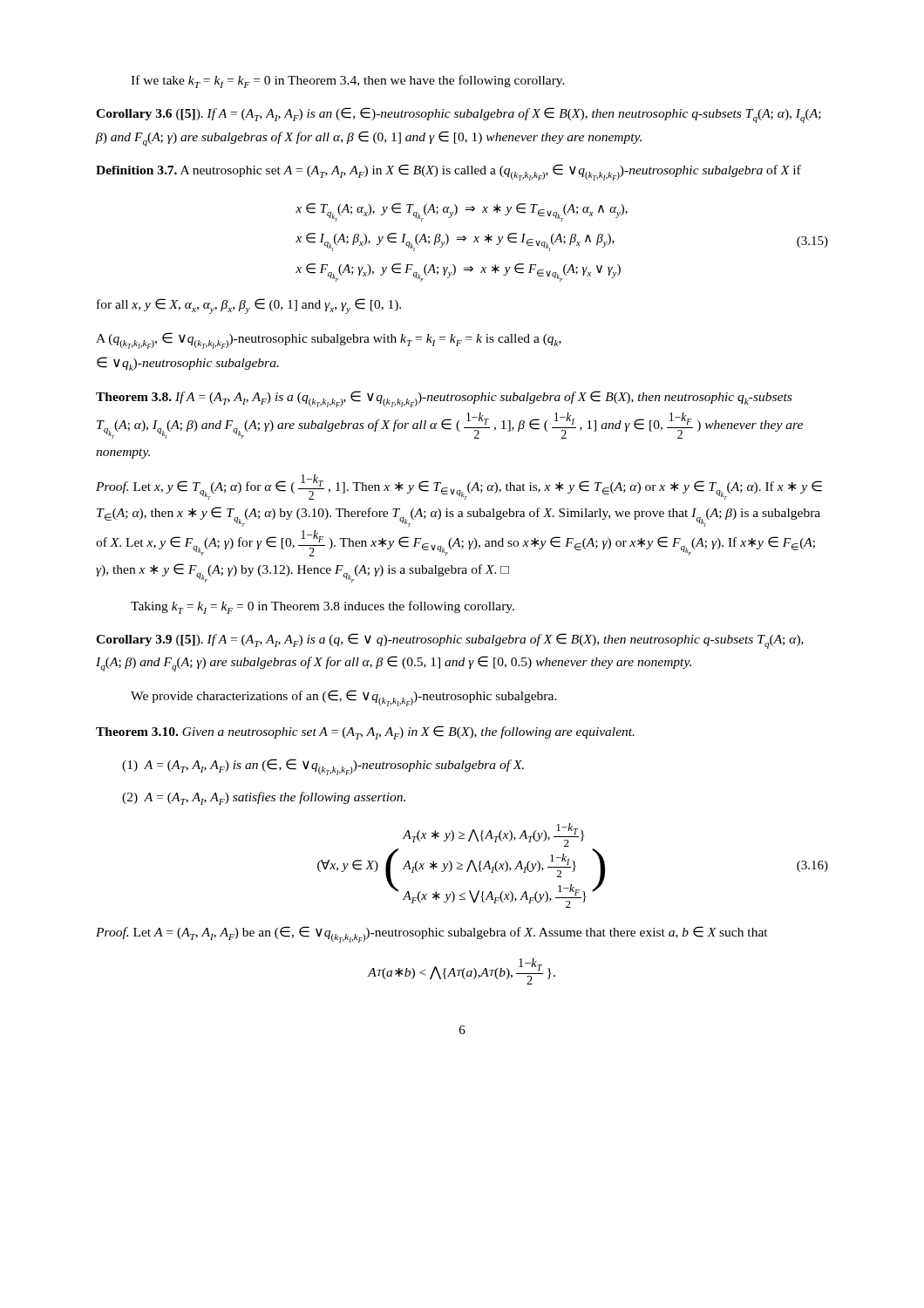Screen dimensions: 1308x924
Task: Select the text block containing "Definition 3.7. A neutrosophic set"
Action: tap(448, 172)
